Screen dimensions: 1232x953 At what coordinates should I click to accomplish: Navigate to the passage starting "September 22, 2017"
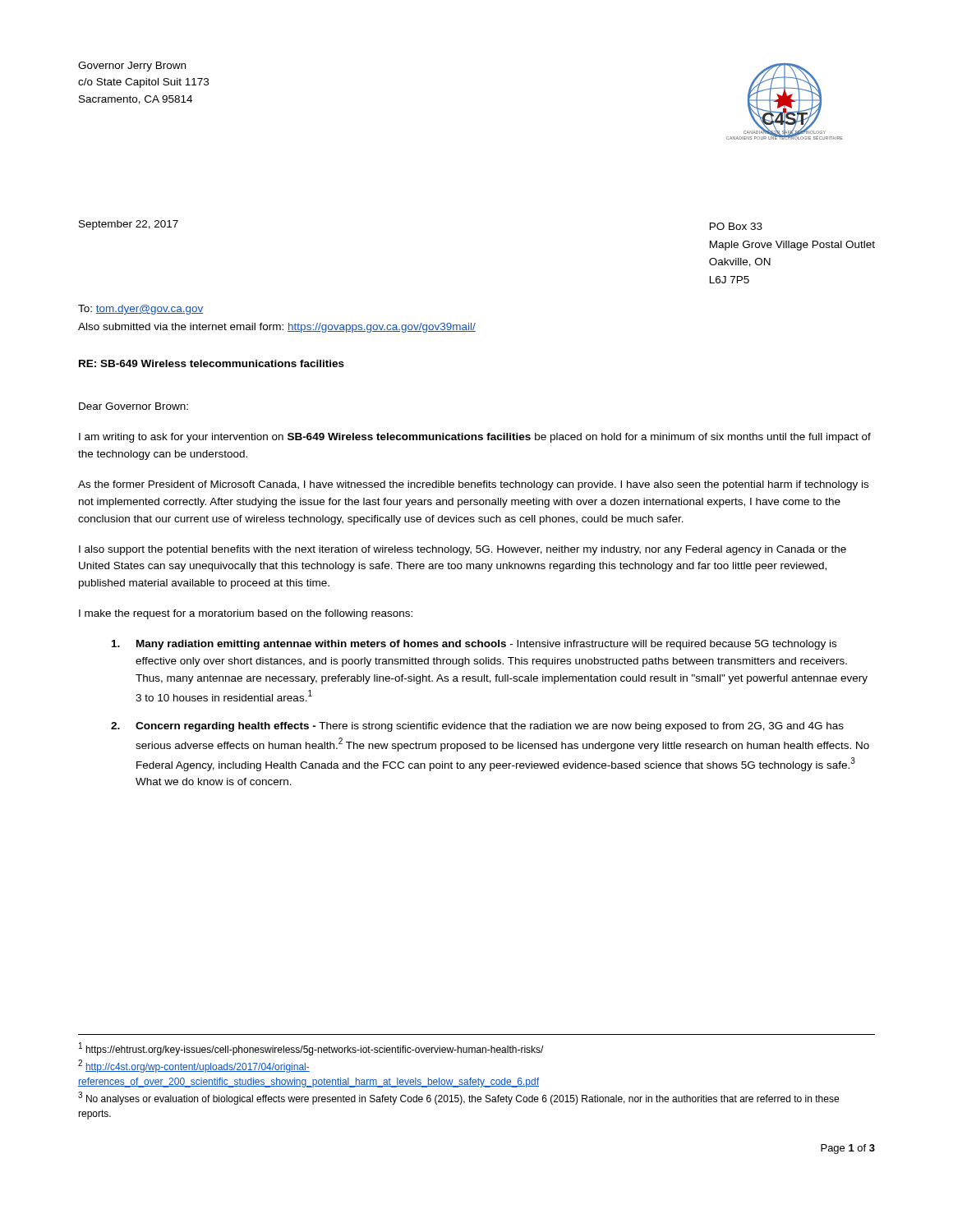click(128, 224)
